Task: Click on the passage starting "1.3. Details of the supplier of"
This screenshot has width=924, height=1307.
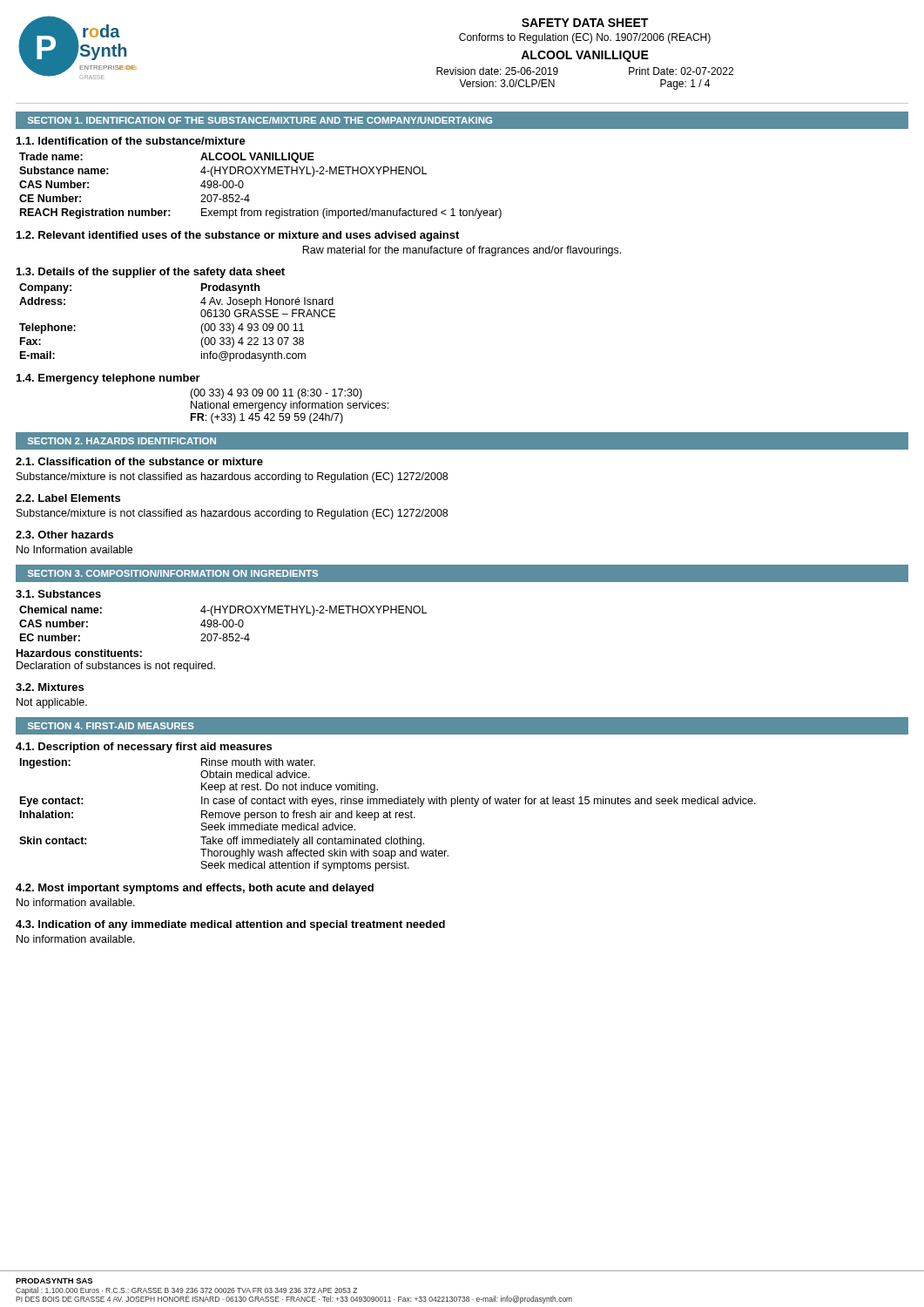Action: coord(150,271)
